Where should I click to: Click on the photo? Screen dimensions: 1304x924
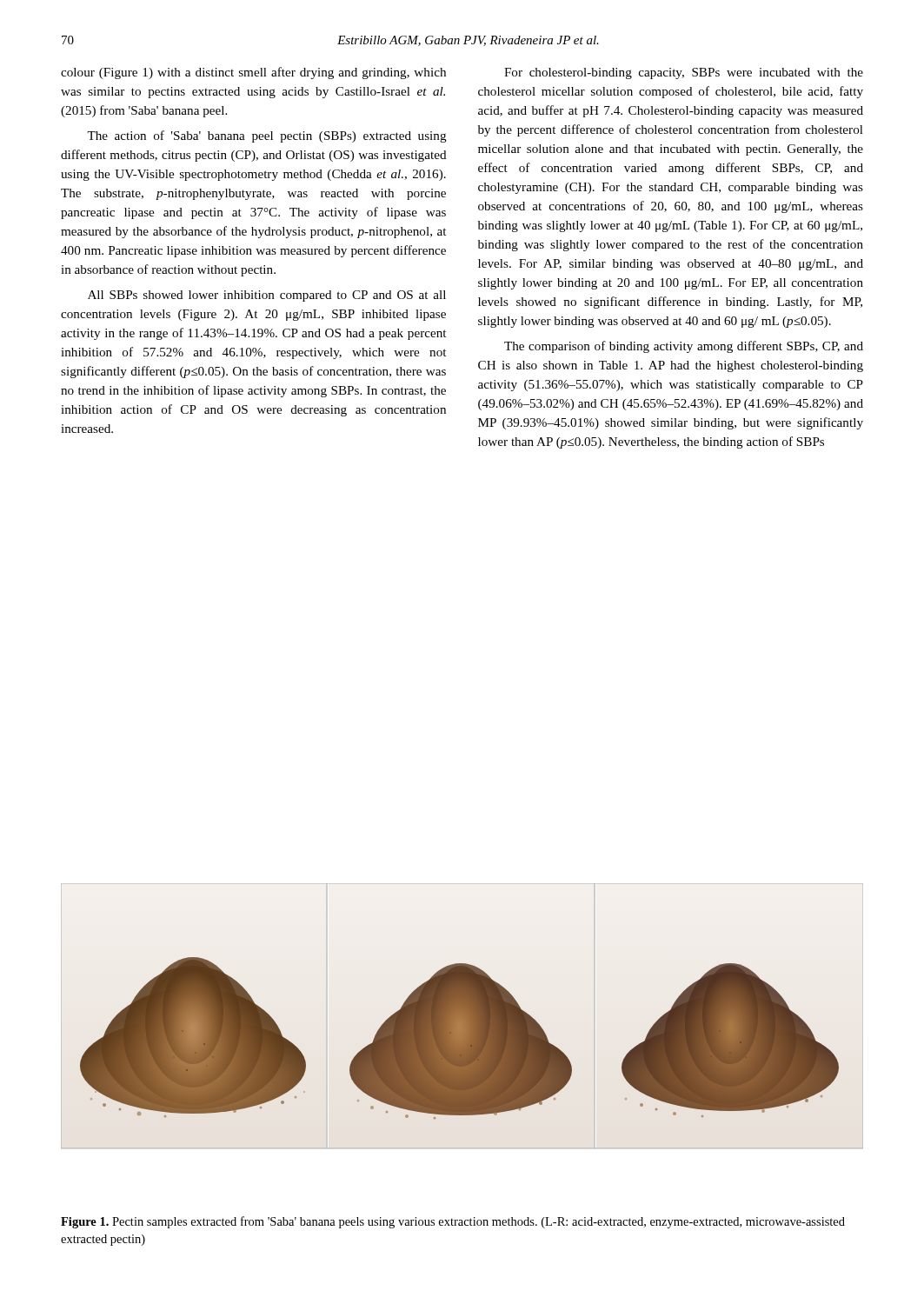coord(462,1021)
